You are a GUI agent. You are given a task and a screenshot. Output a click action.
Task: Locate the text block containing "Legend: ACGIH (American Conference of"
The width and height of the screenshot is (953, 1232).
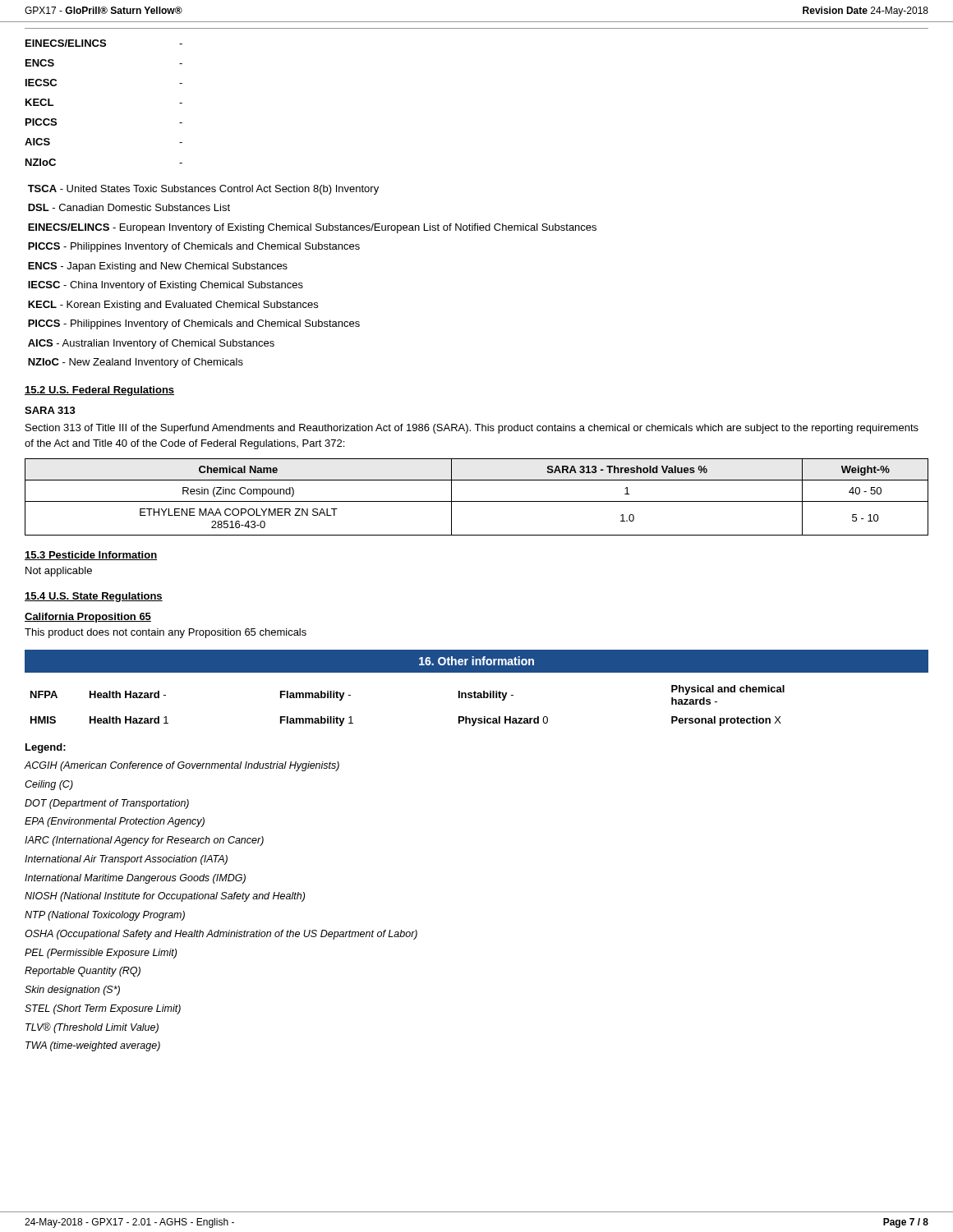(46, 748)
